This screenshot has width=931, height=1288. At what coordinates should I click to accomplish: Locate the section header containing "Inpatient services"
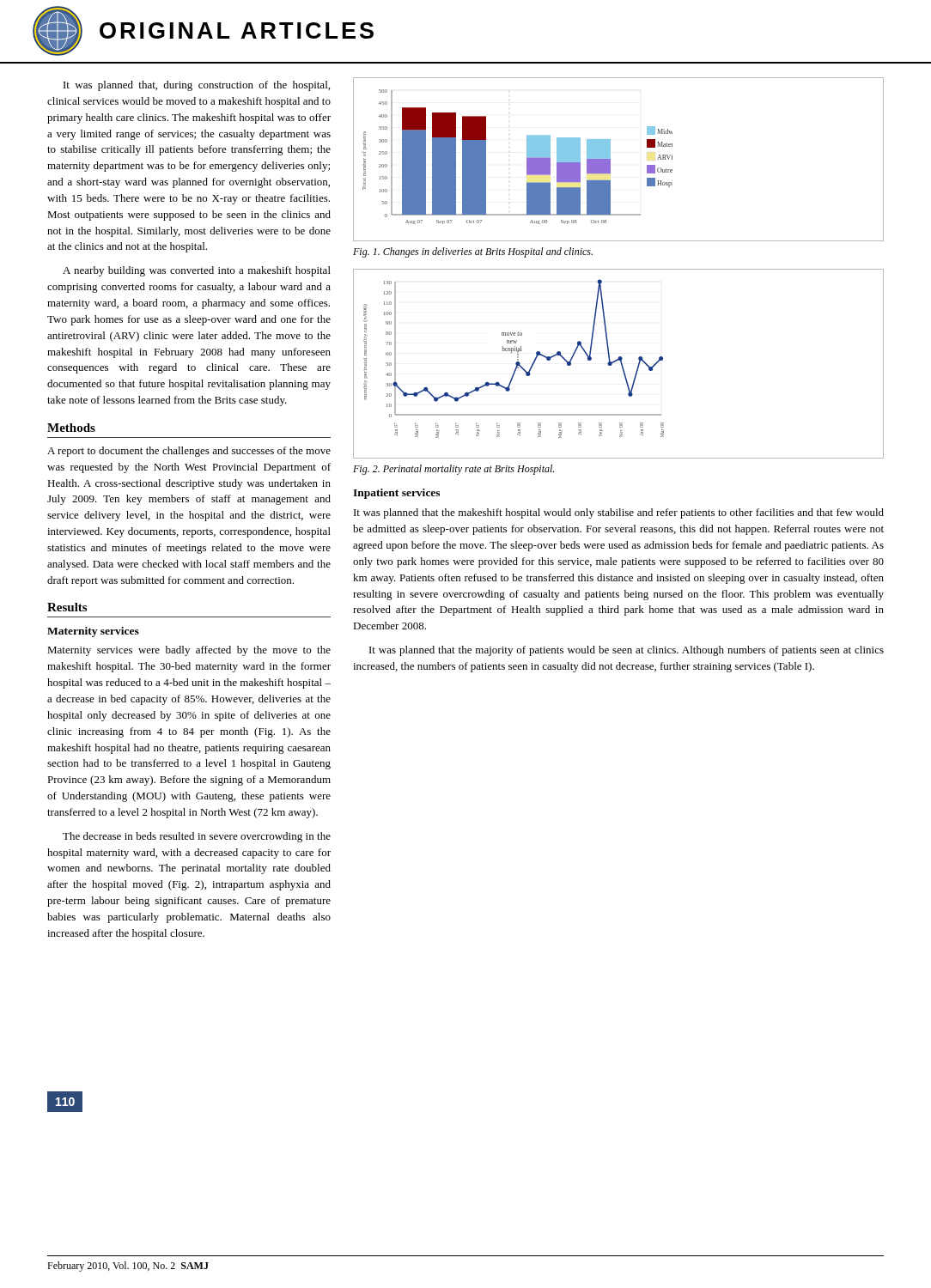click(397, 493)
